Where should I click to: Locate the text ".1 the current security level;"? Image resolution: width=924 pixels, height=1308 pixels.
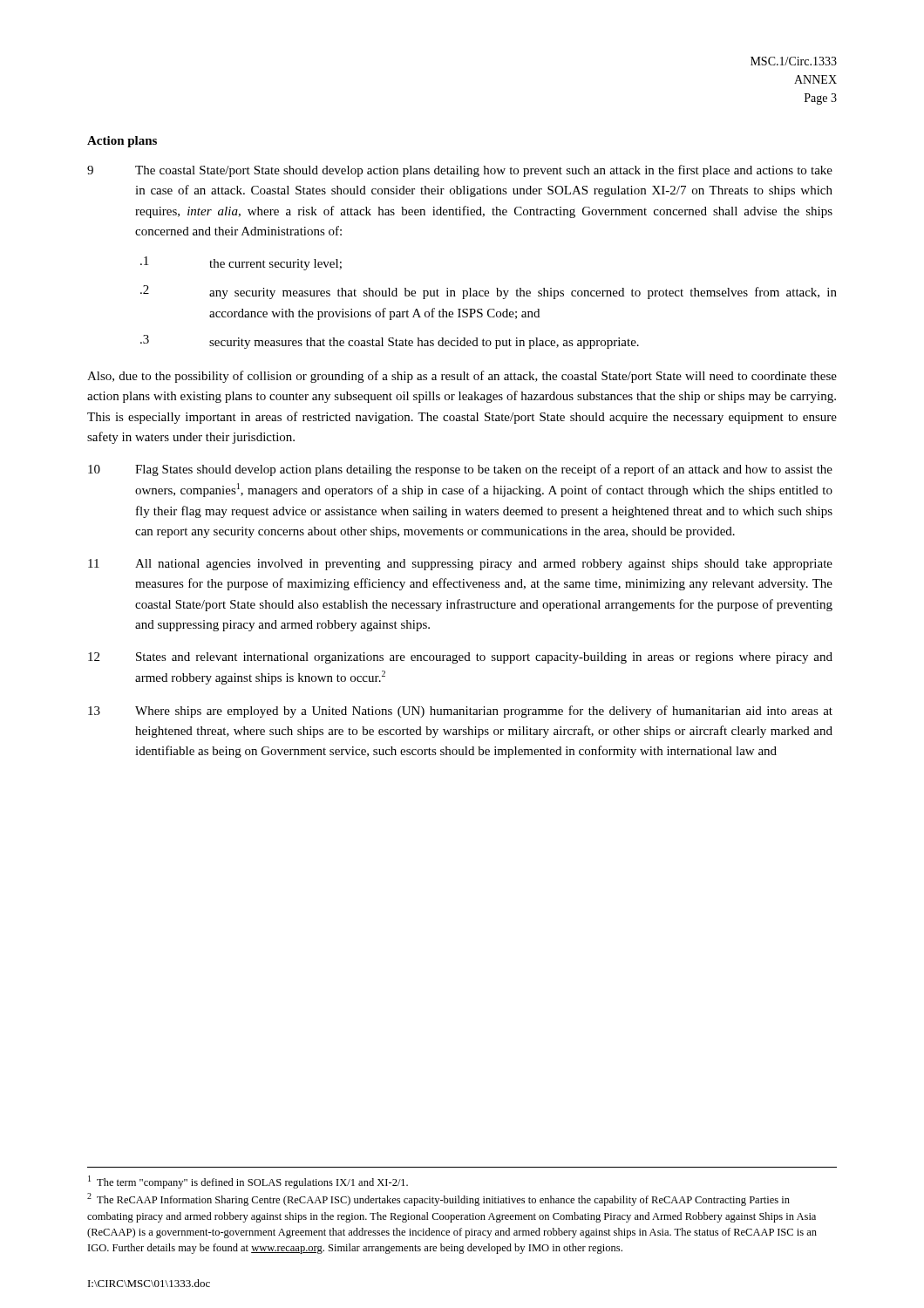point(241,263)
